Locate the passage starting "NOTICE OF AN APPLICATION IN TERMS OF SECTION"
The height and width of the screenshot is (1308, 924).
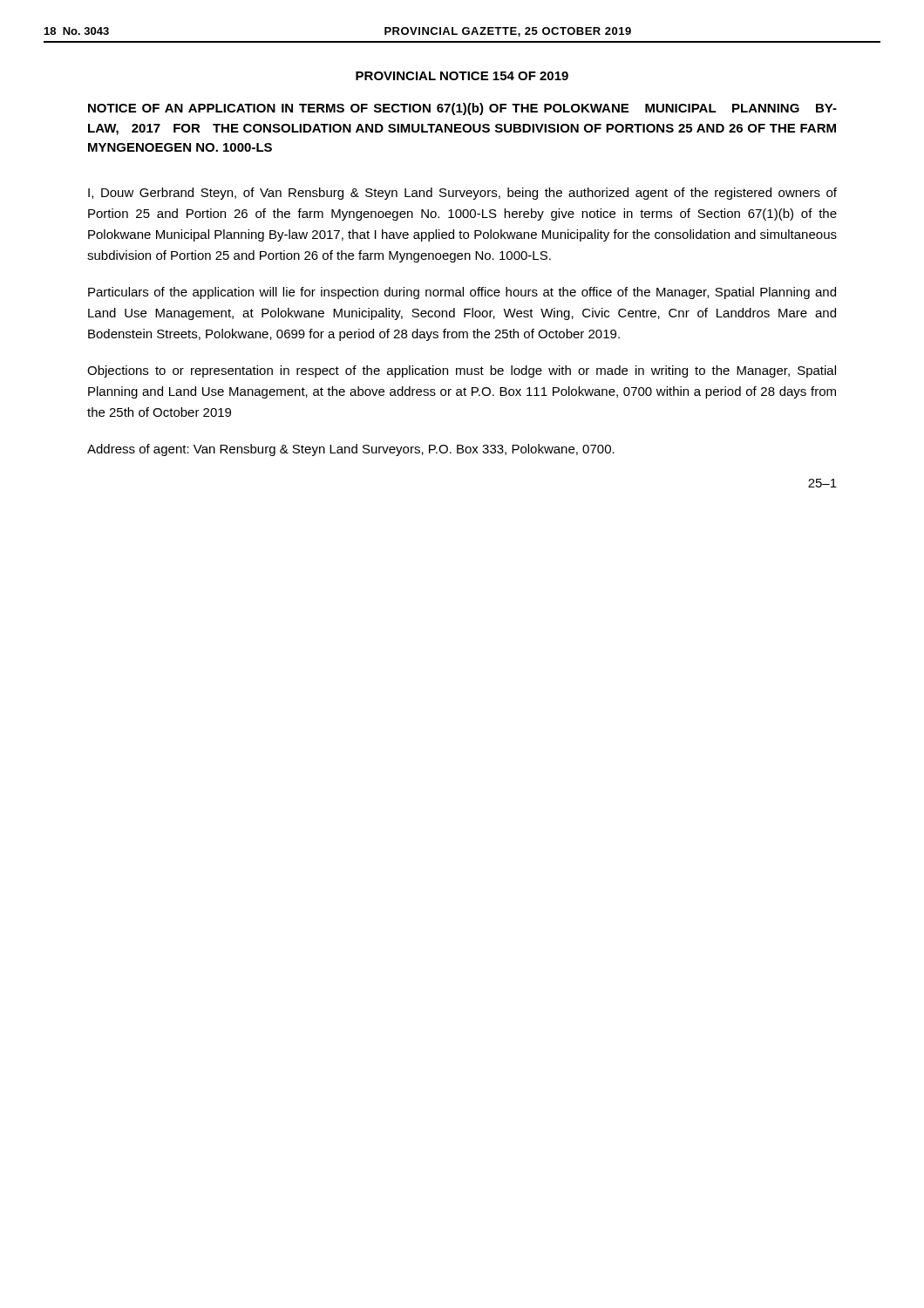point(462,127)
